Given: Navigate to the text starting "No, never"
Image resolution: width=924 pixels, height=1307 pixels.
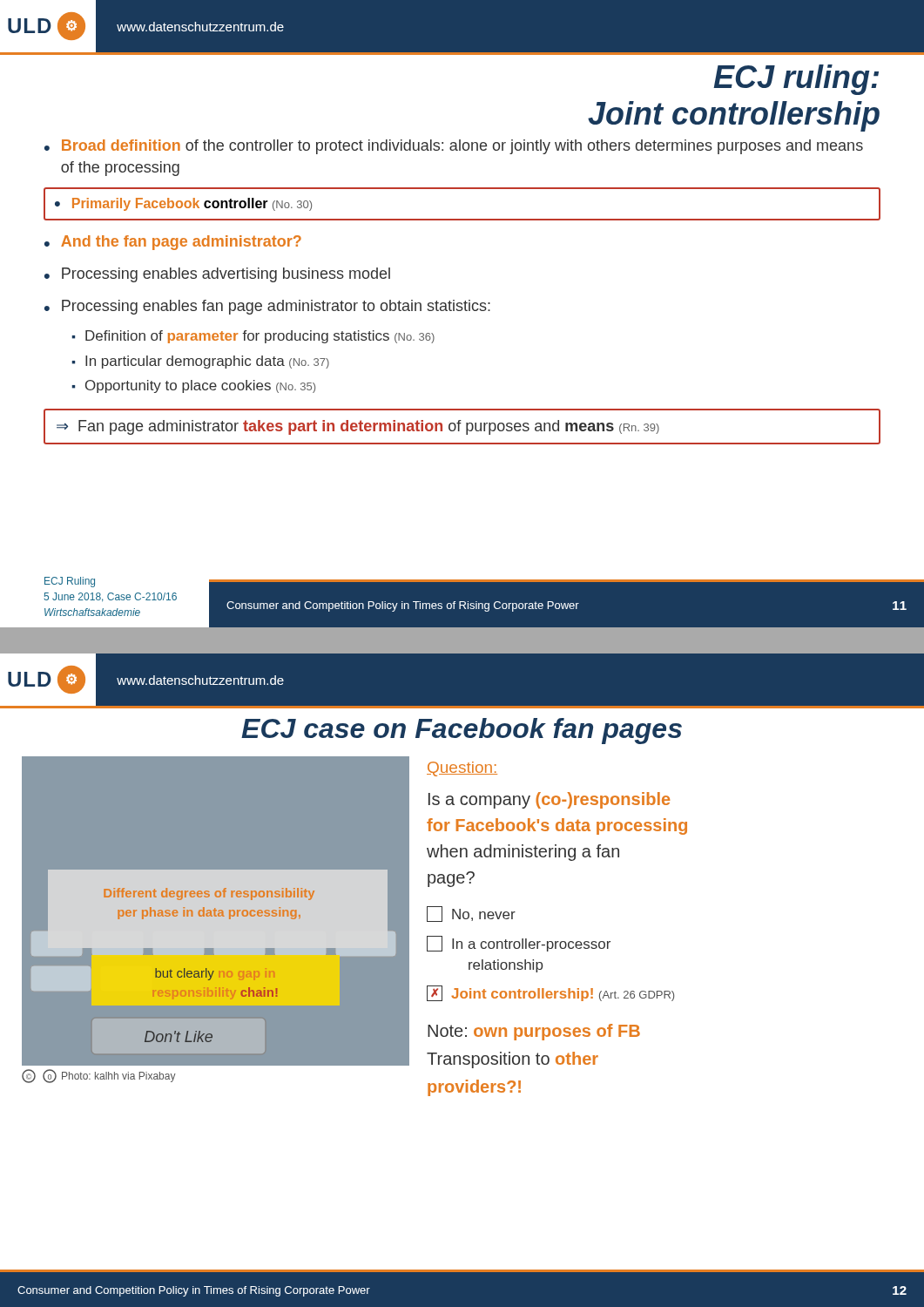Looking at the screenshot, I should point(471,915).
